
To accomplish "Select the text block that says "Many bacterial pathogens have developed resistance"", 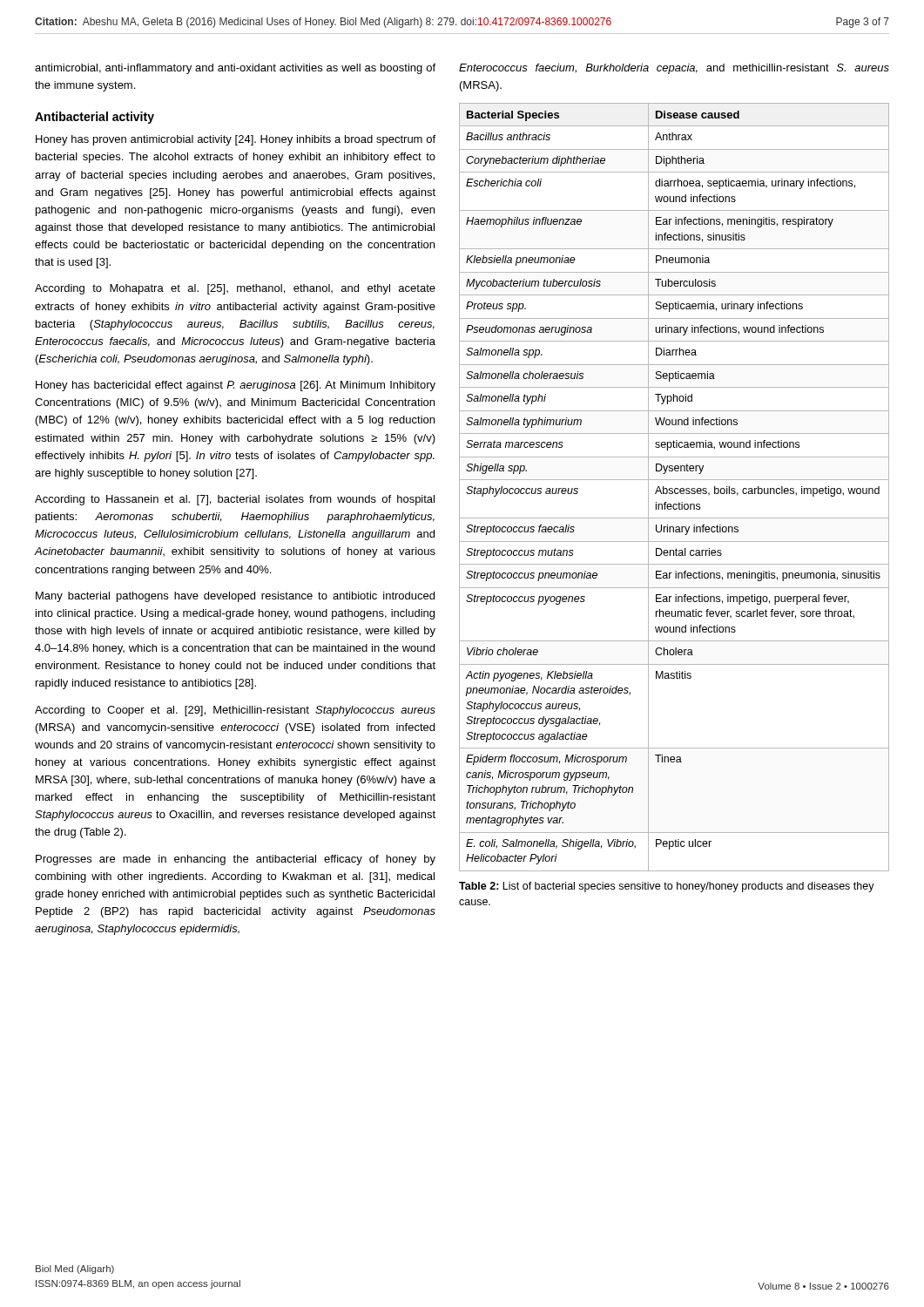I will coord(235,640).
